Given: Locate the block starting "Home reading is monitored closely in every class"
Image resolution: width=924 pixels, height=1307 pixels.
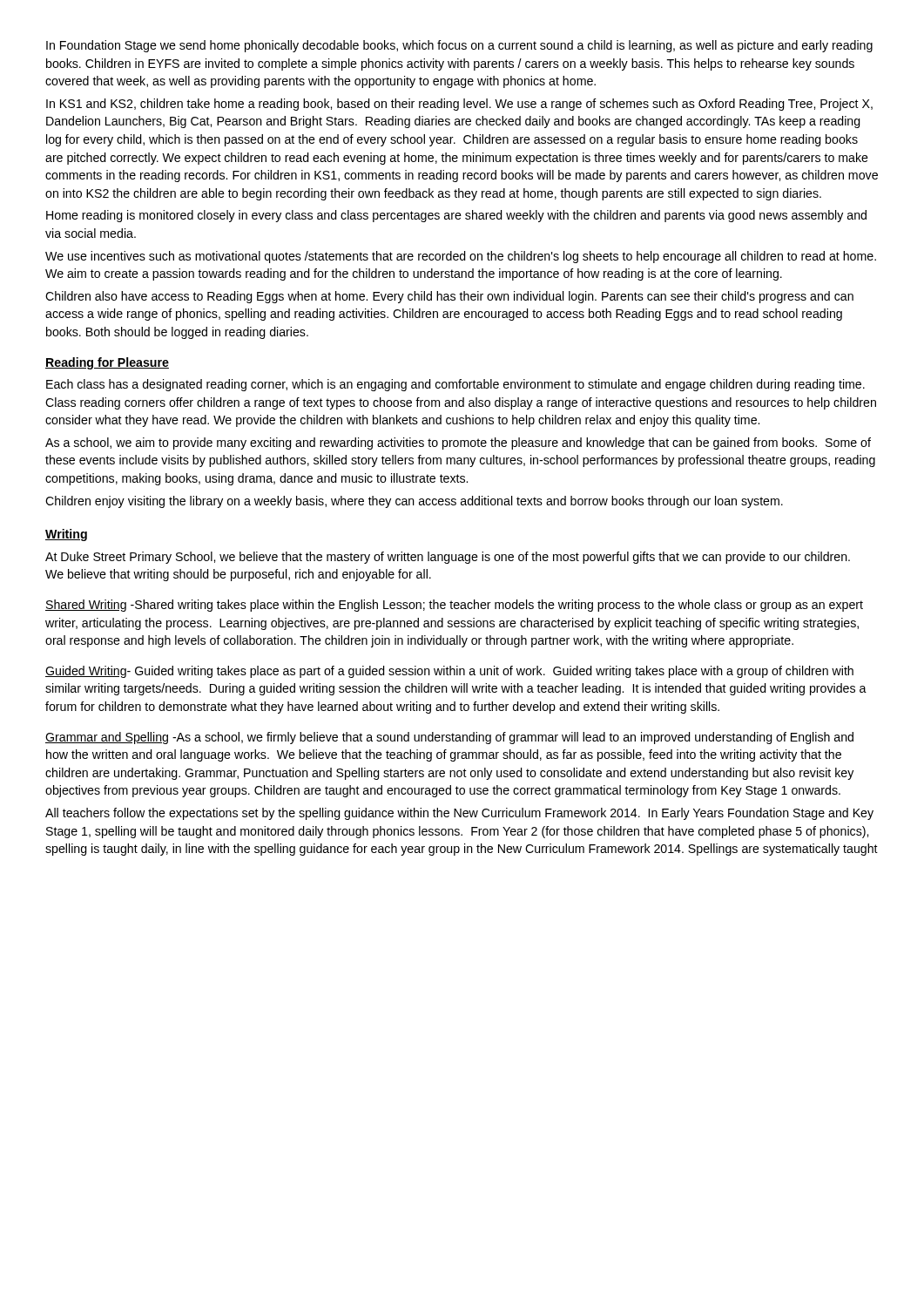Looking at the screenshot, I should coord(456,225).
